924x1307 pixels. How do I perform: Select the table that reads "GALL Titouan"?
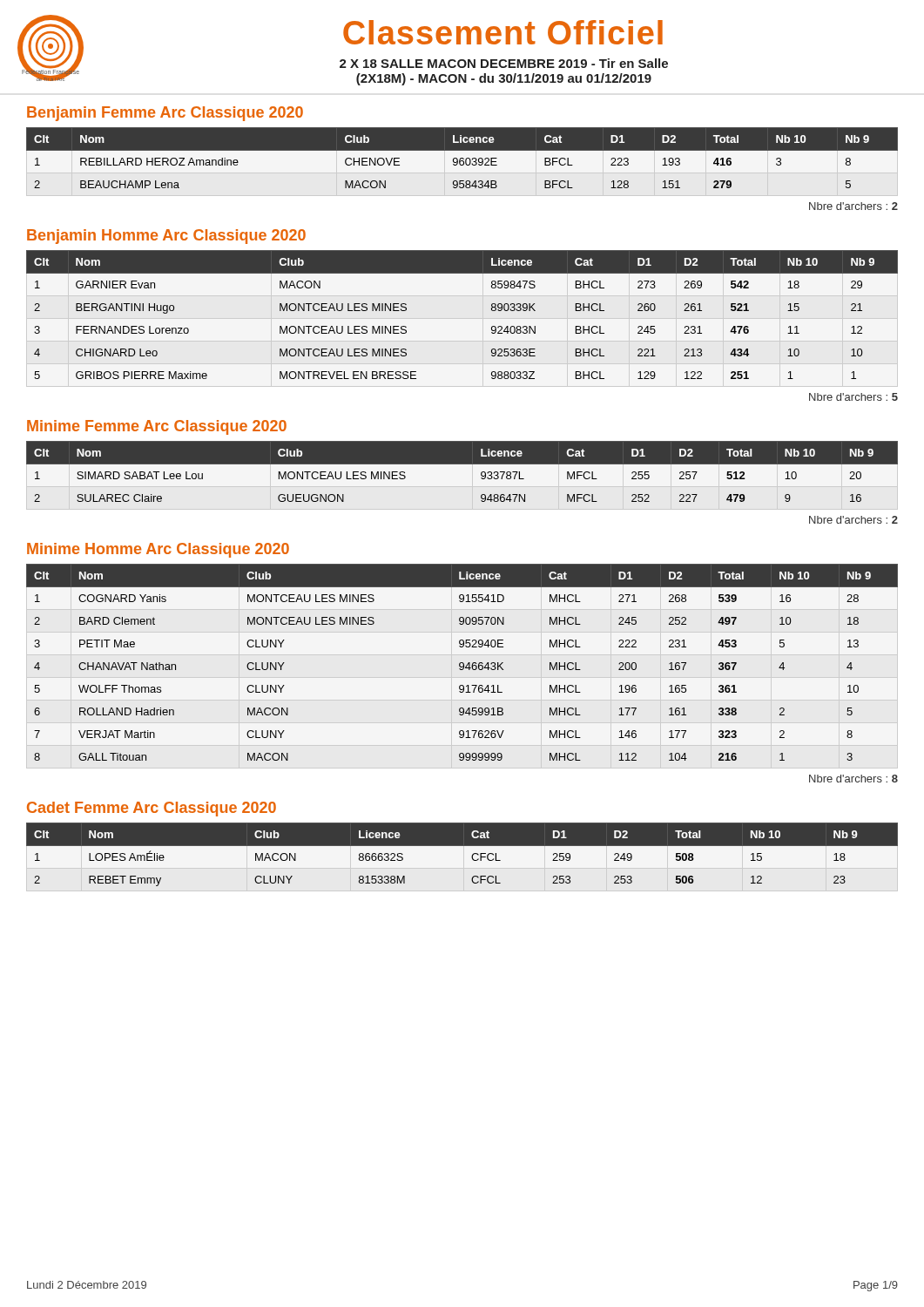pyautogui.click(x=462, y=666)
